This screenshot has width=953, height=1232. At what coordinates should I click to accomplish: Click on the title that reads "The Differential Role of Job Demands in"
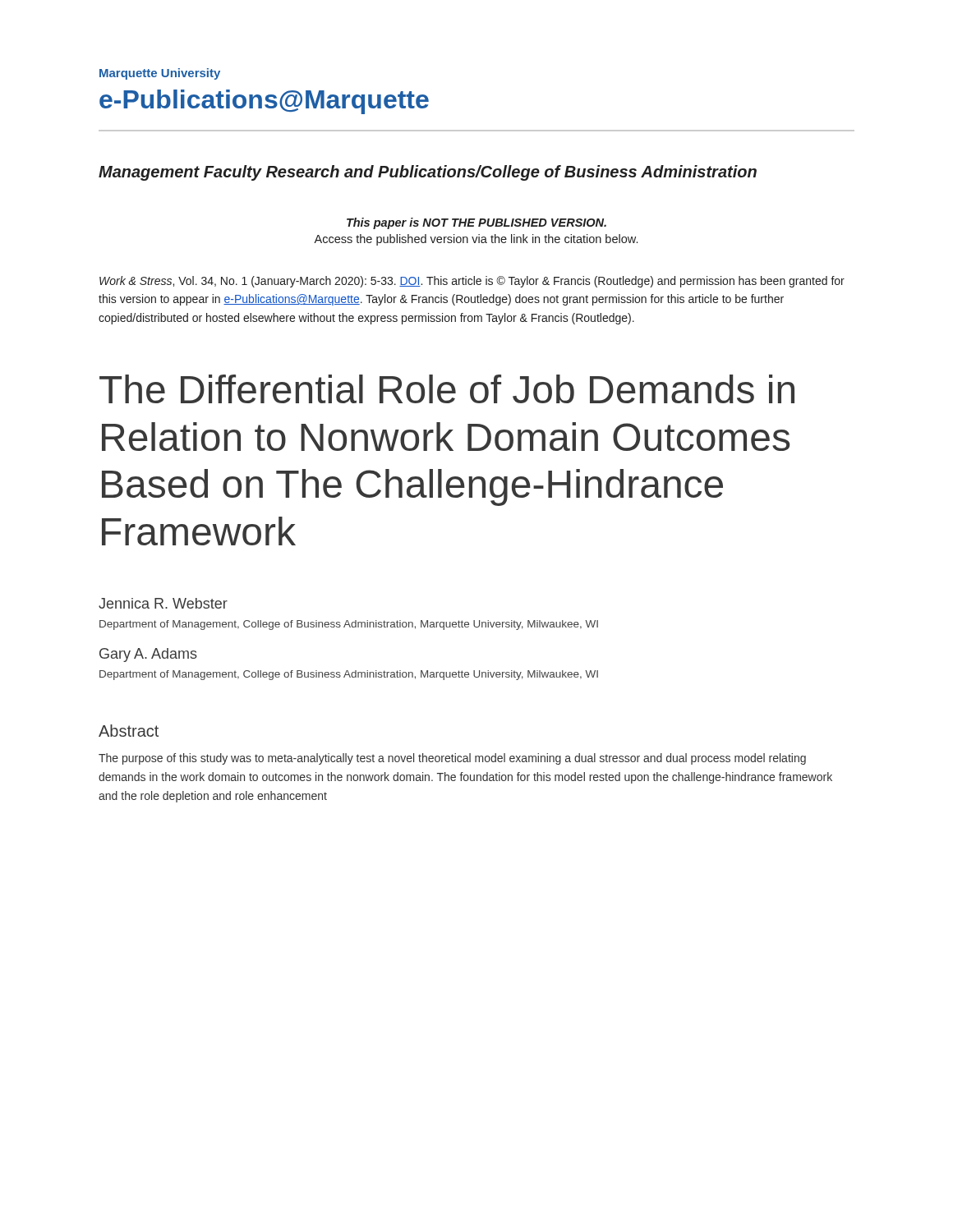coord(448,461)
